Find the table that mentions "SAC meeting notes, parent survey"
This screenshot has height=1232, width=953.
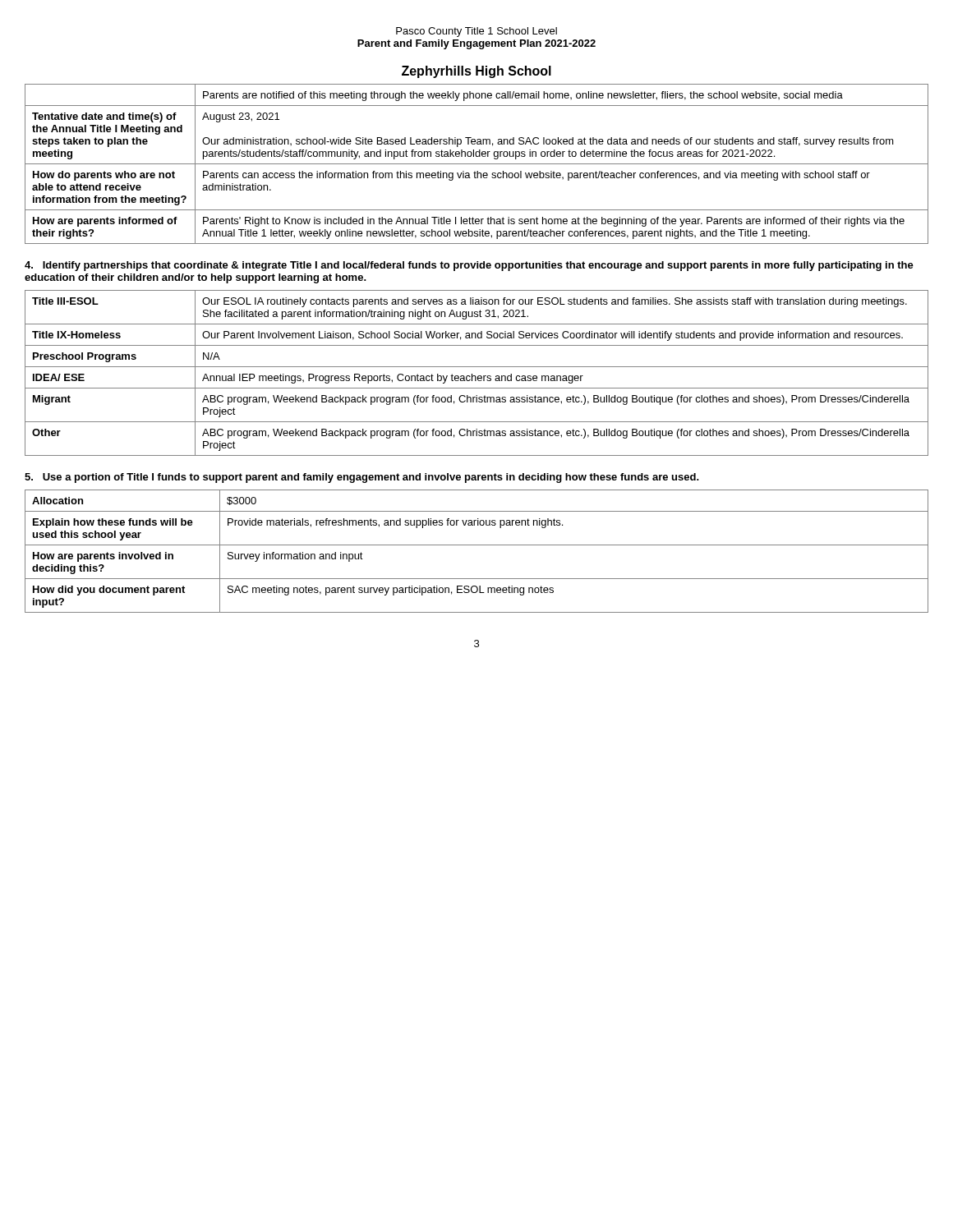(476, 551)
